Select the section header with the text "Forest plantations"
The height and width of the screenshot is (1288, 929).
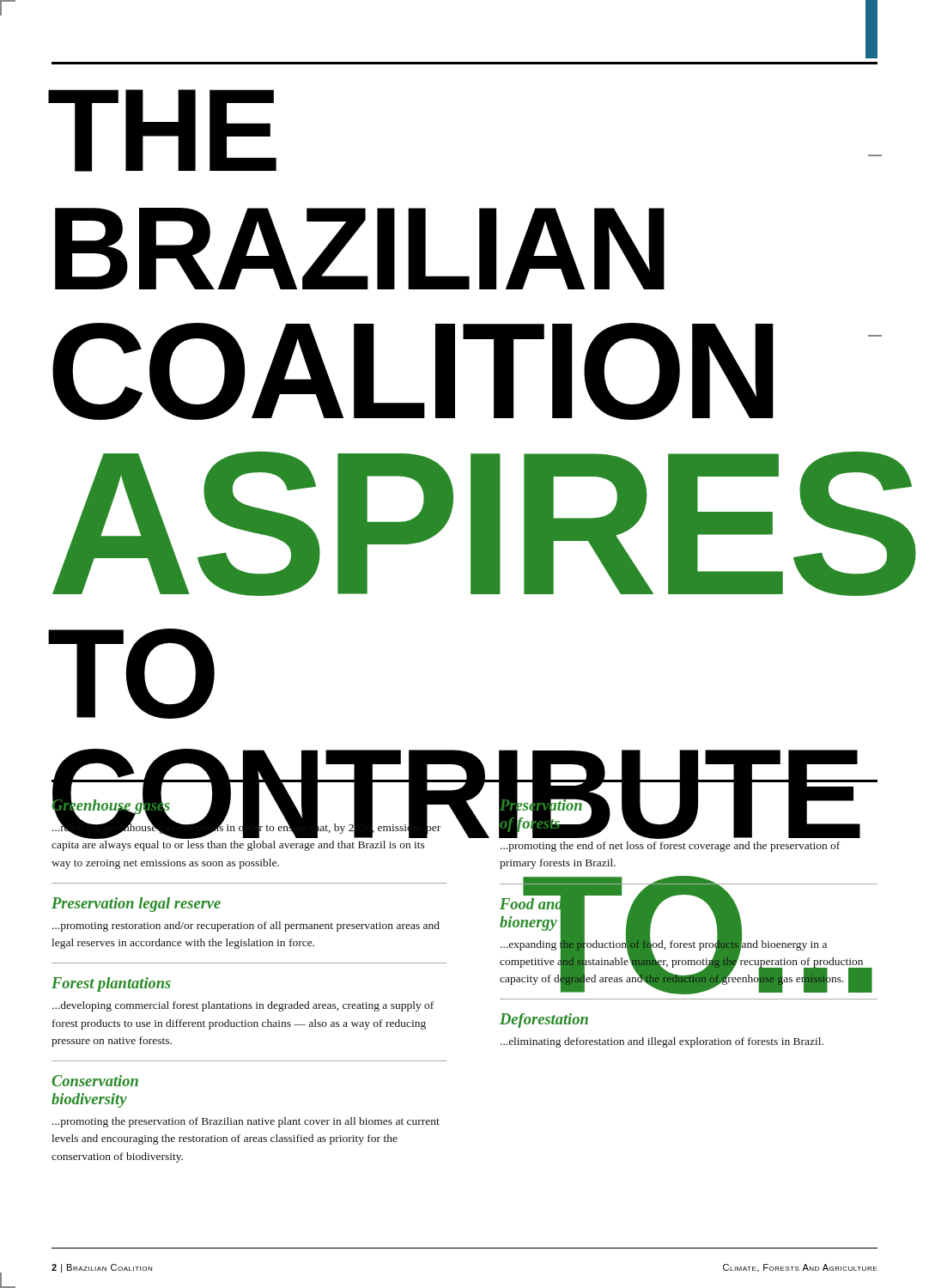point(111,984)
